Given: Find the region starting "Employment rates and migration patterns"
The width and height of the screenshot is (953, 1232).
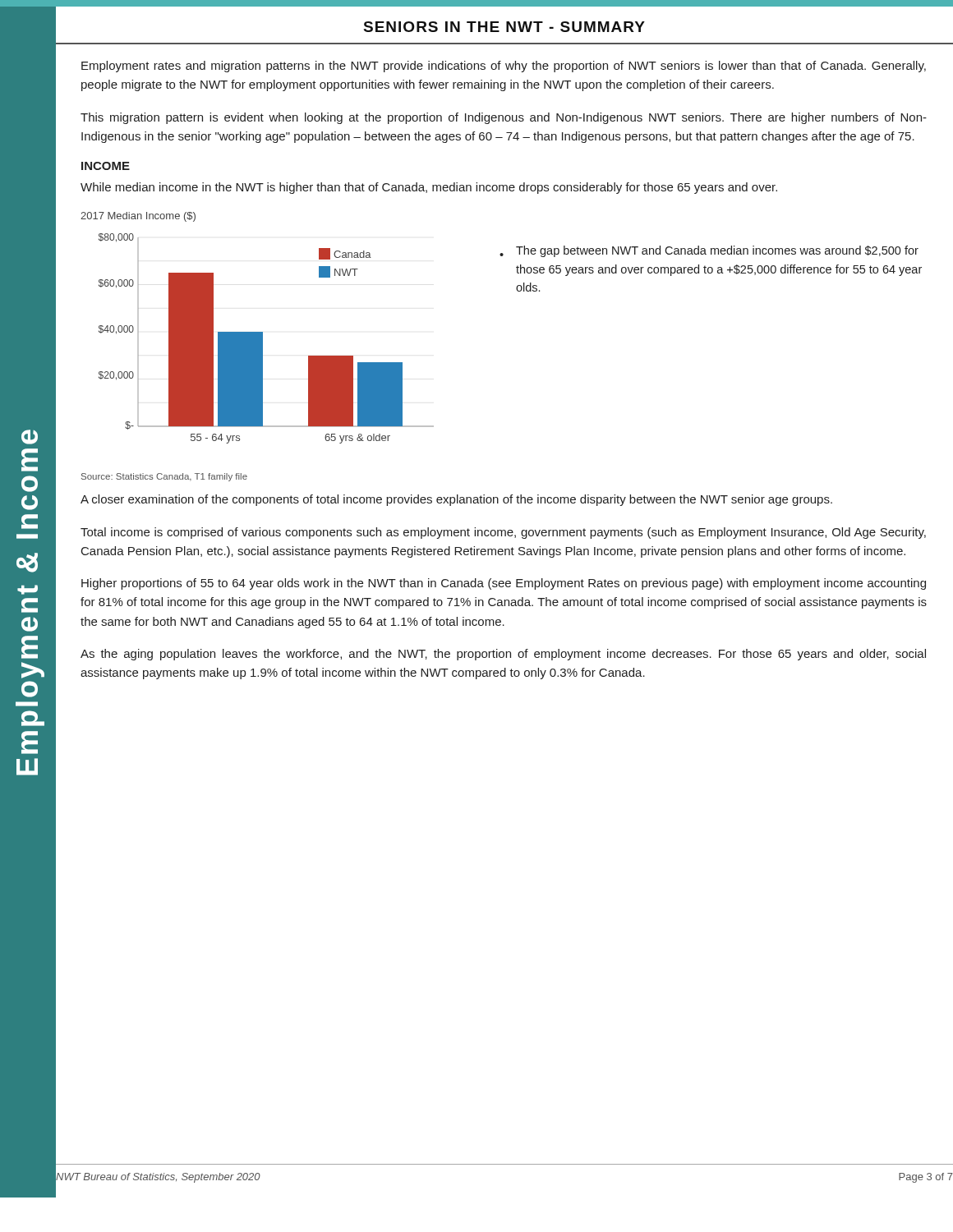Looking at the screenshot, I should tap(504, 75).
